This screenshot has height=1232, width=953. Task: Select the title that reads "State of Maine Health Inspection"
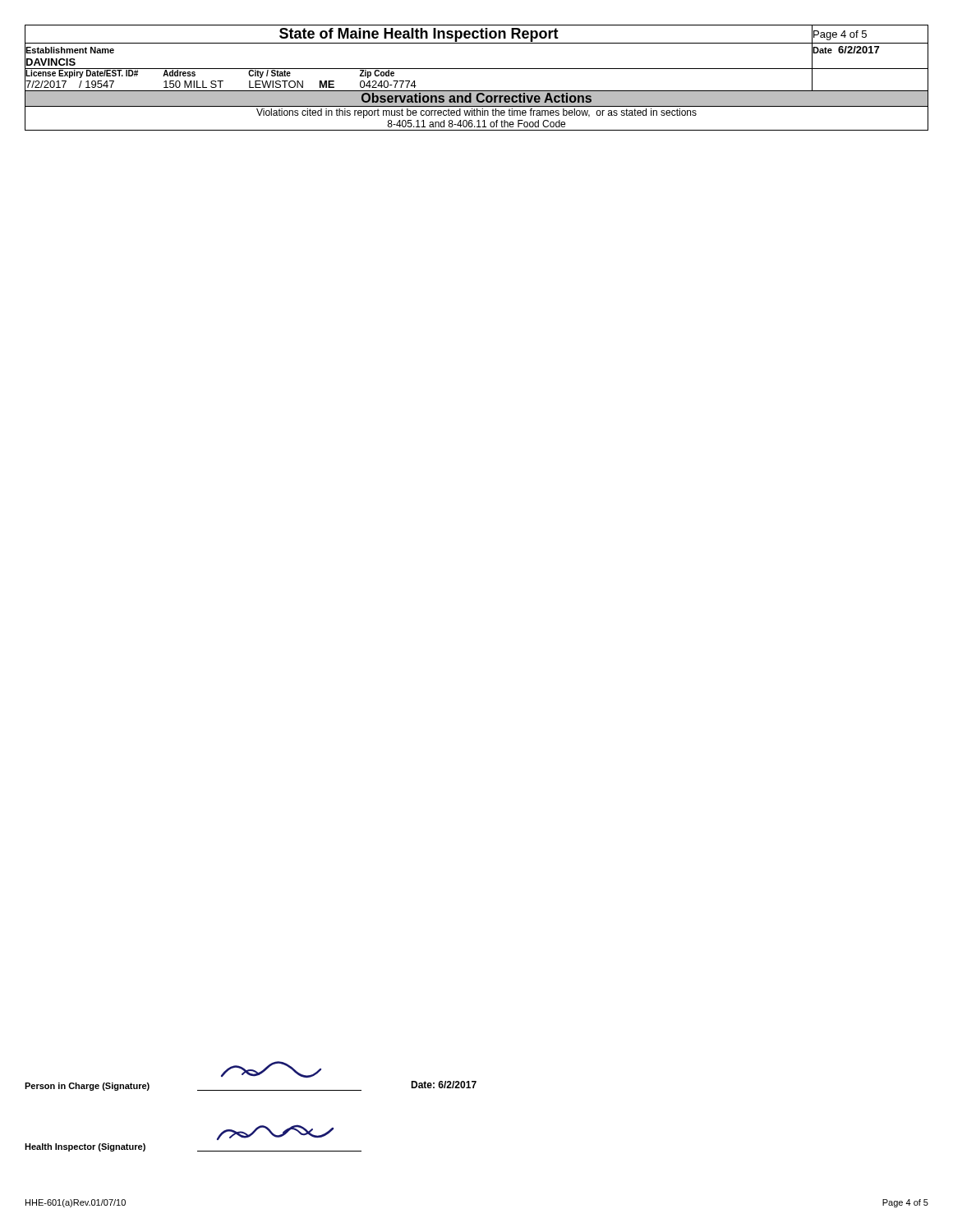click(419, 34)
